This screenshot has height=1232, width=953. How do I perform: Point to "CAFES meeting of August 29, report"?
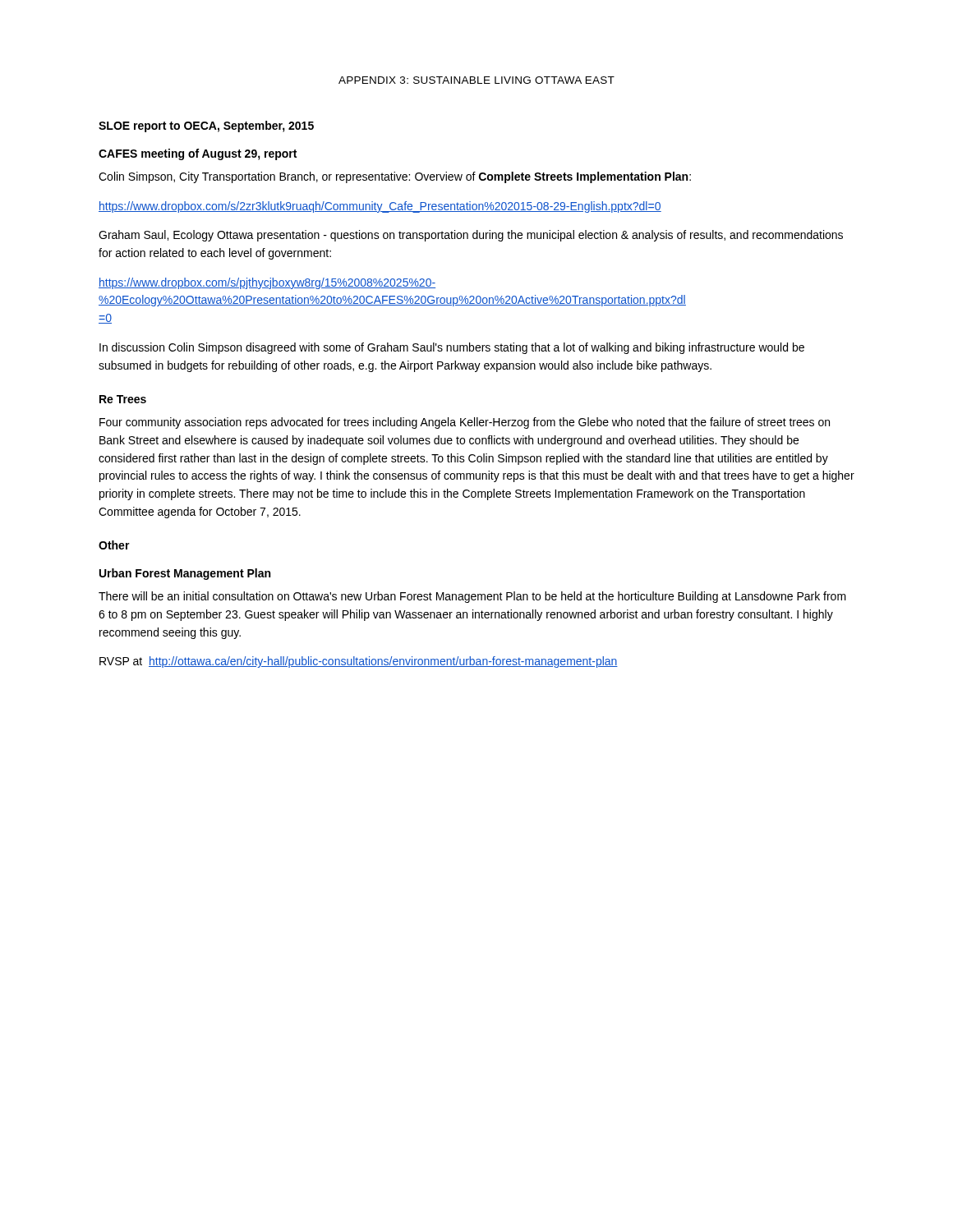[x=198, y=154]
